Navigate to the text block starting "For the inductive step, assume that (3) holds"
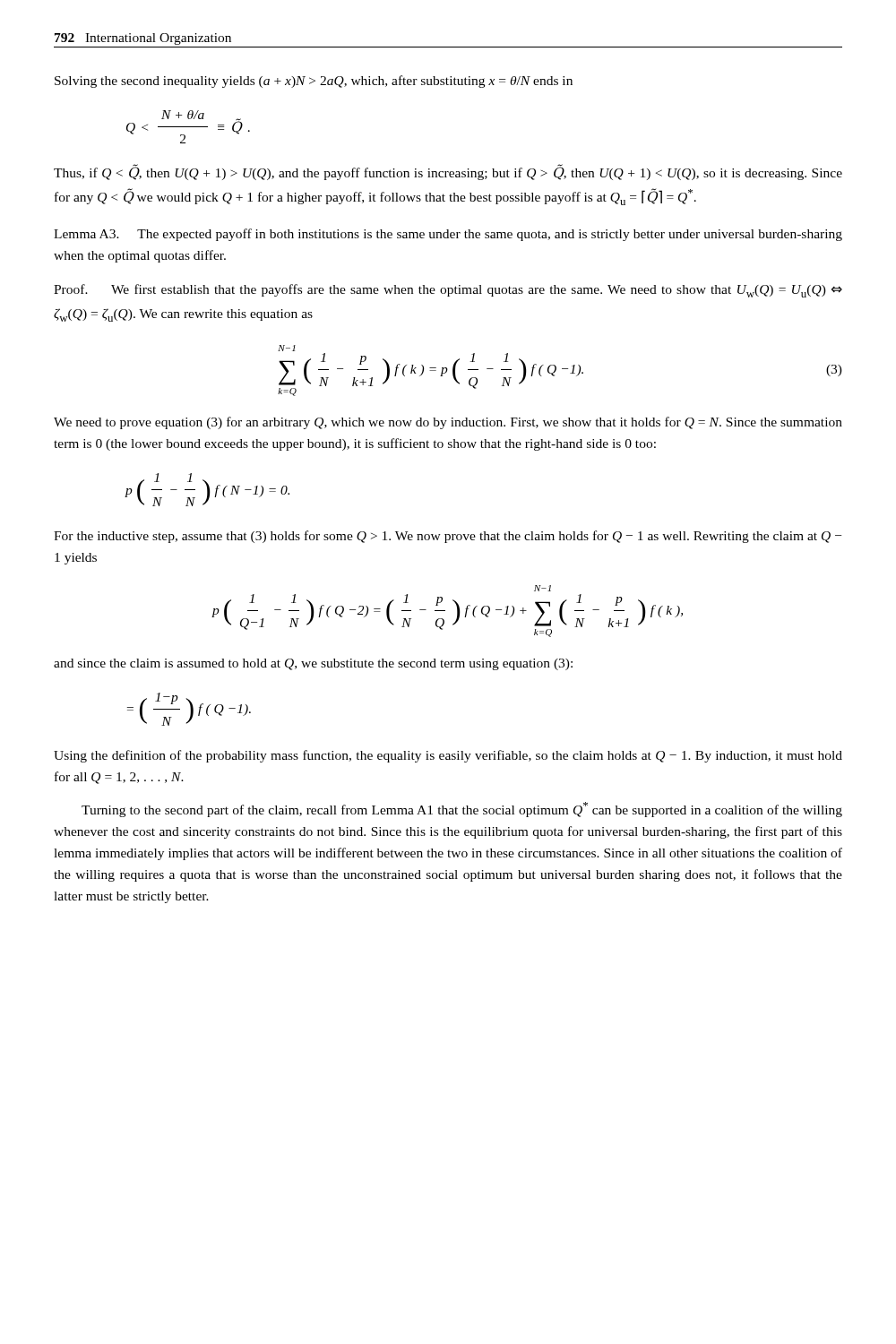 (x=448, y=547)
